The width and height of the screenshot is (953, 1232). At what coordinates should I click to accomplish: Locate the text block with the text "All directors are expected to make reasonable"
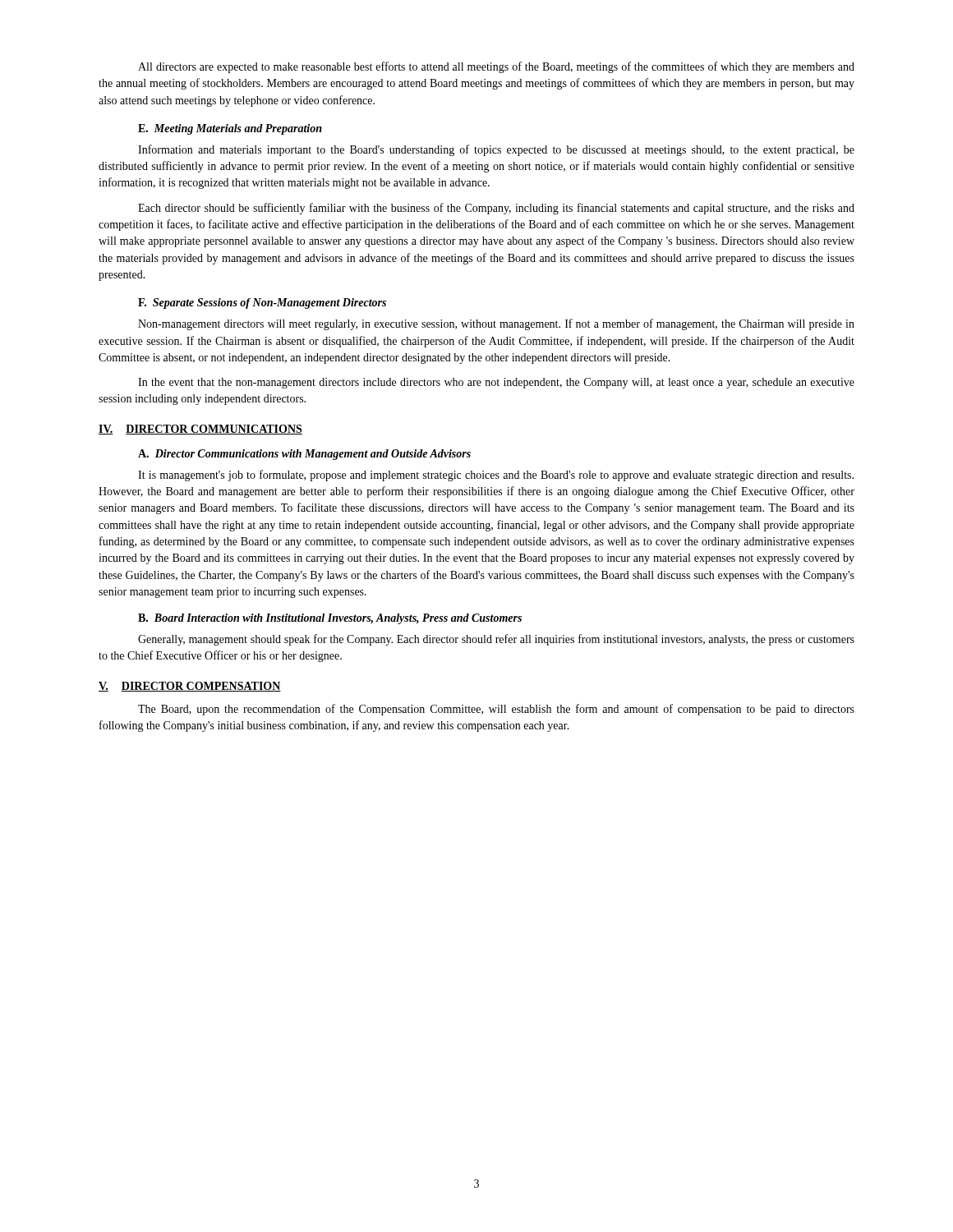click(476, 84)
